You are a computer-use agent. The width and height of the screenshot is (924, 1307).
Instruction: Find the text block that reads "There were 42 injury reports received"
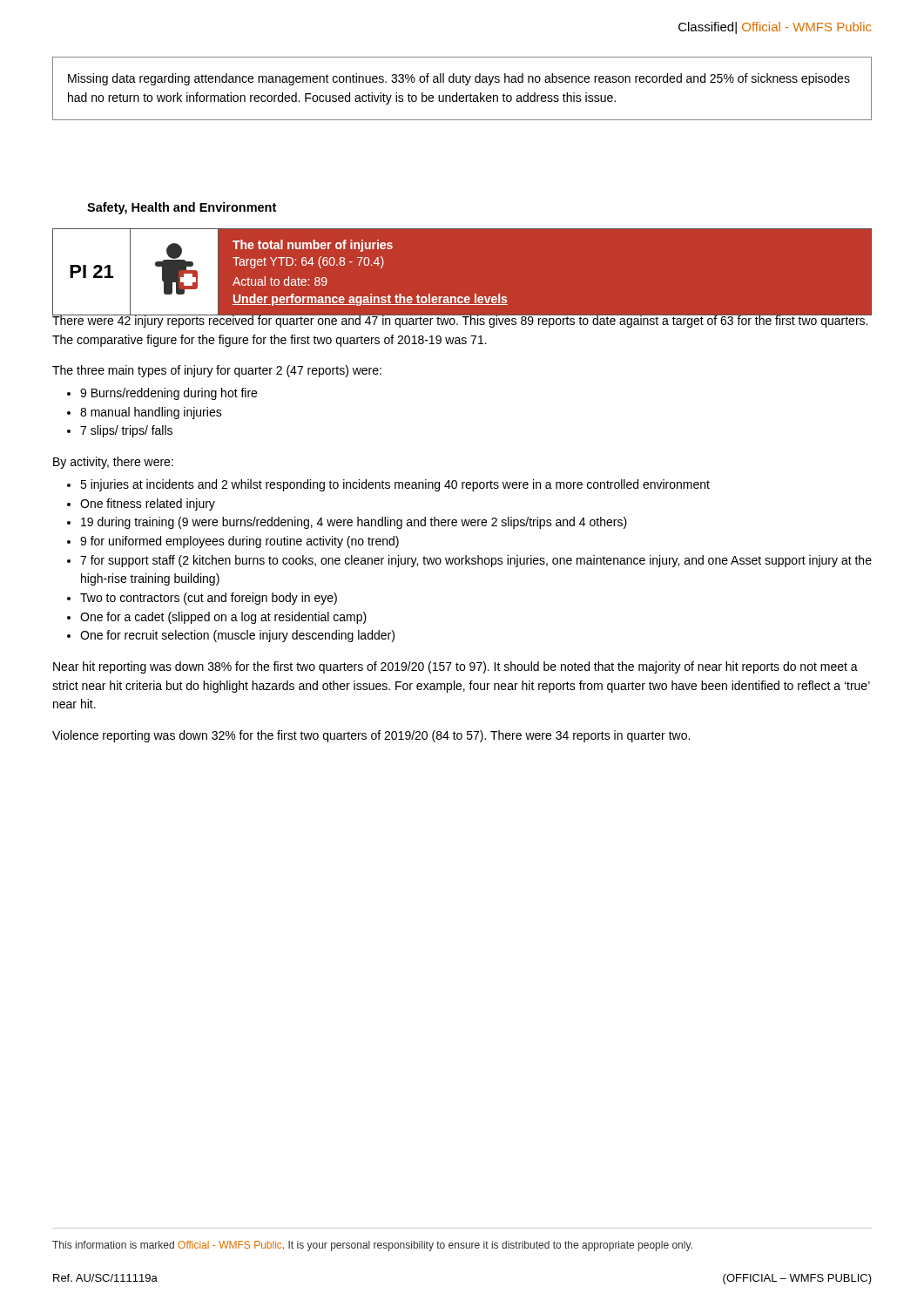pos(460,330)
